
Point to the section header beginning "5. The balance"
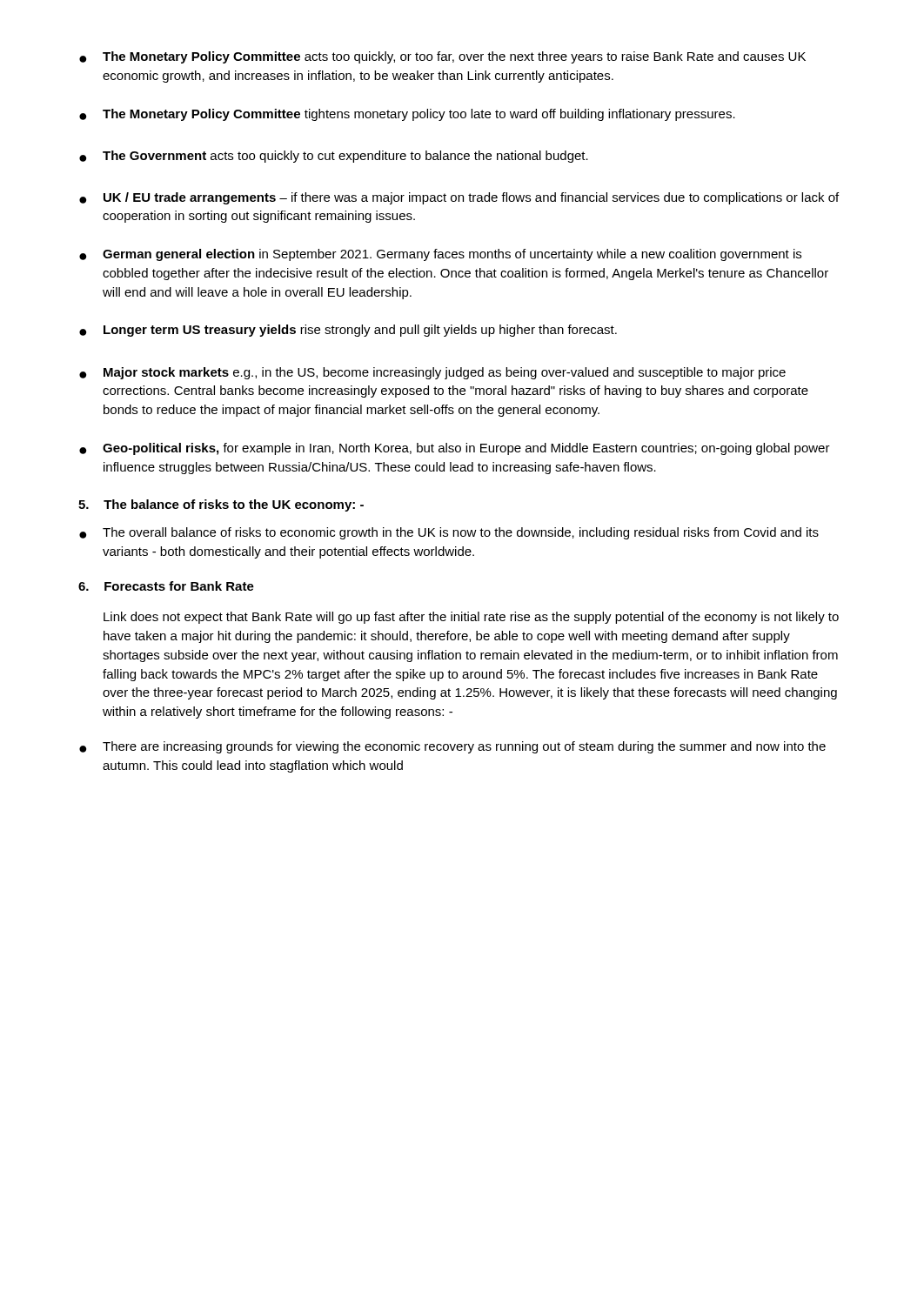pos(221,504)
